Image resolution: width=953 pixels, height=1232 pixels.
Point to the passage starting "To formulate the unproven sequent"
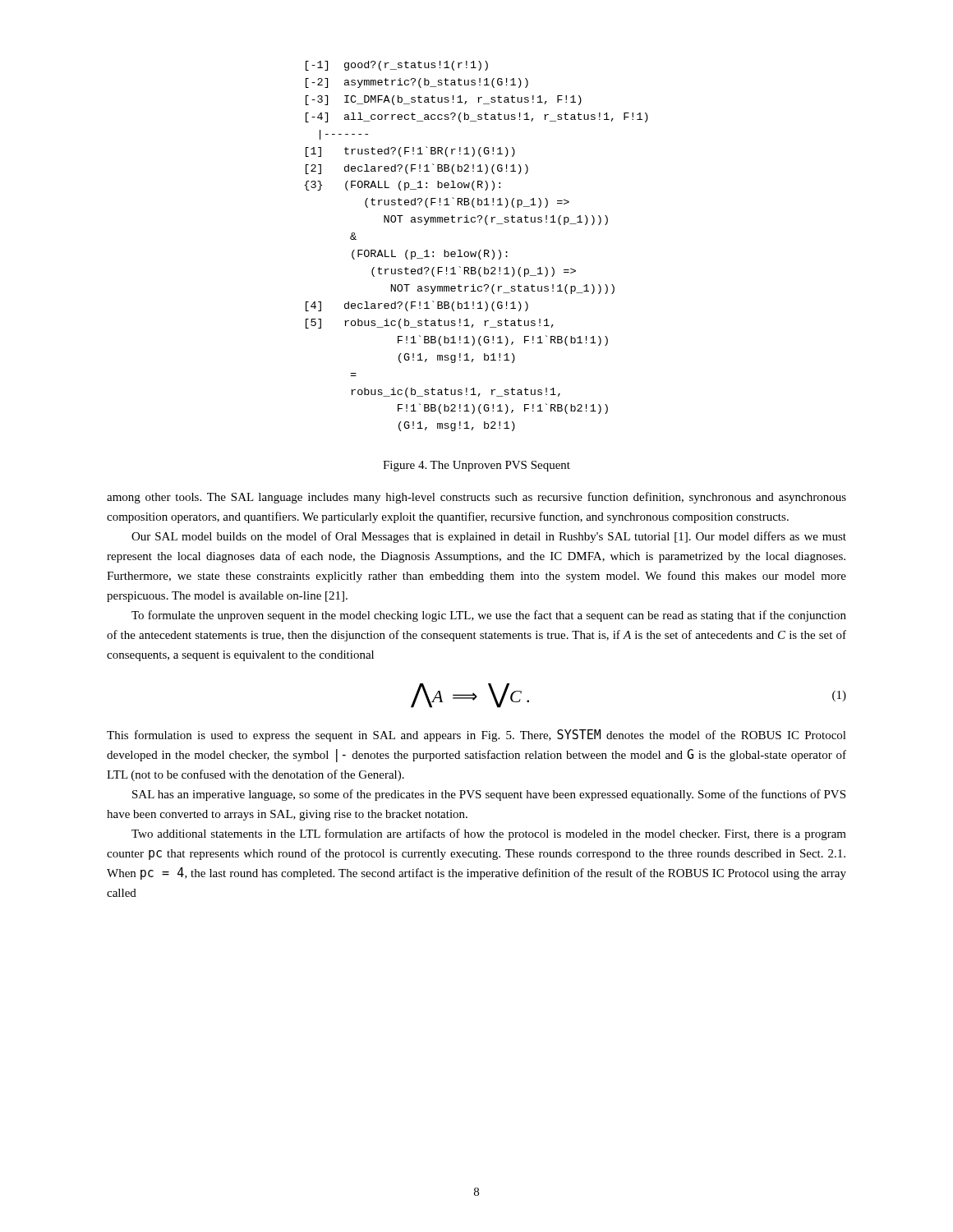click(476, 635)
